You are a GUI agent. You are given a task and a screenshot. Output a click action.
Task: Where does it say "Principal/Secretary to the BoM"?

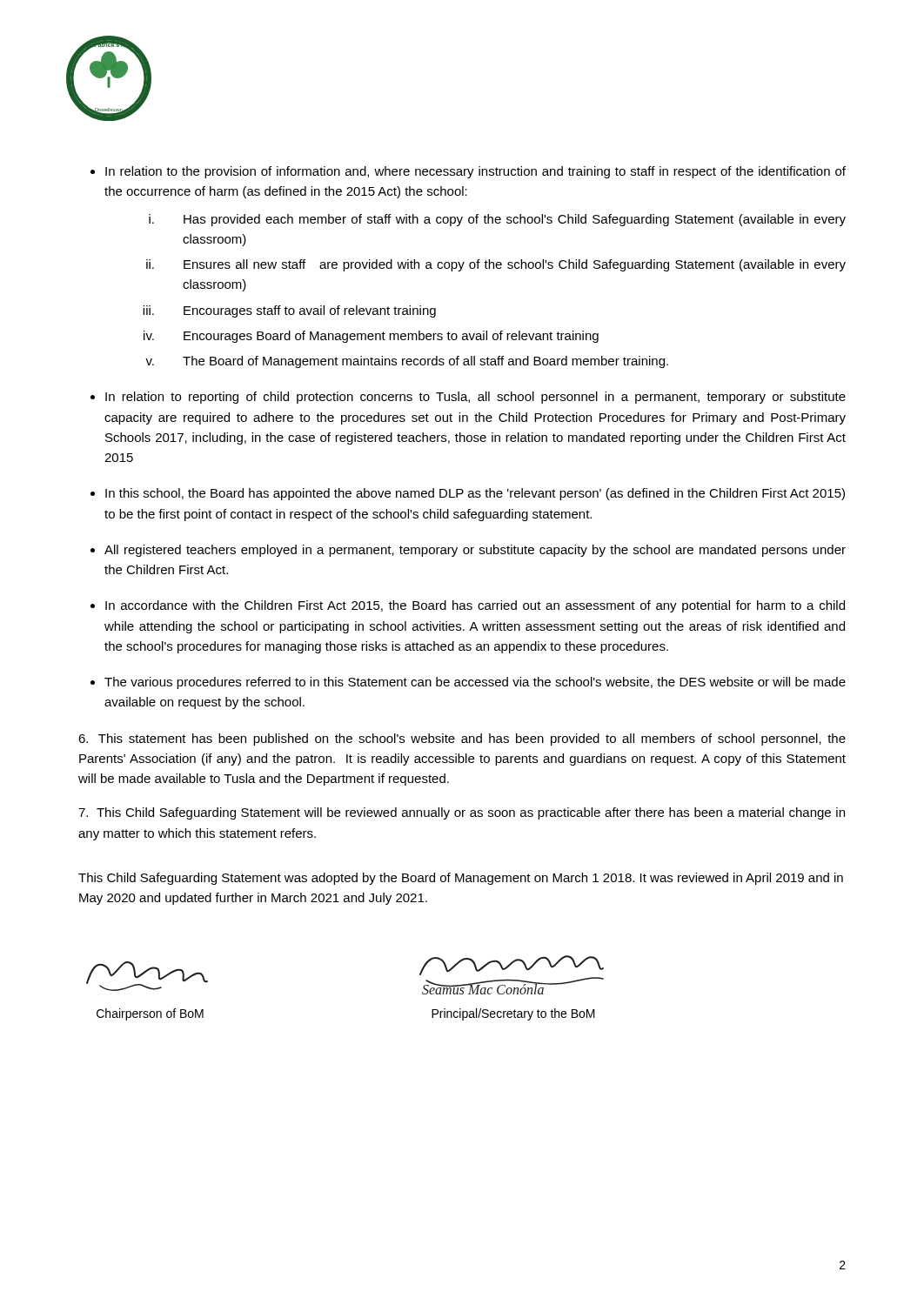(x=513, y=1014)
